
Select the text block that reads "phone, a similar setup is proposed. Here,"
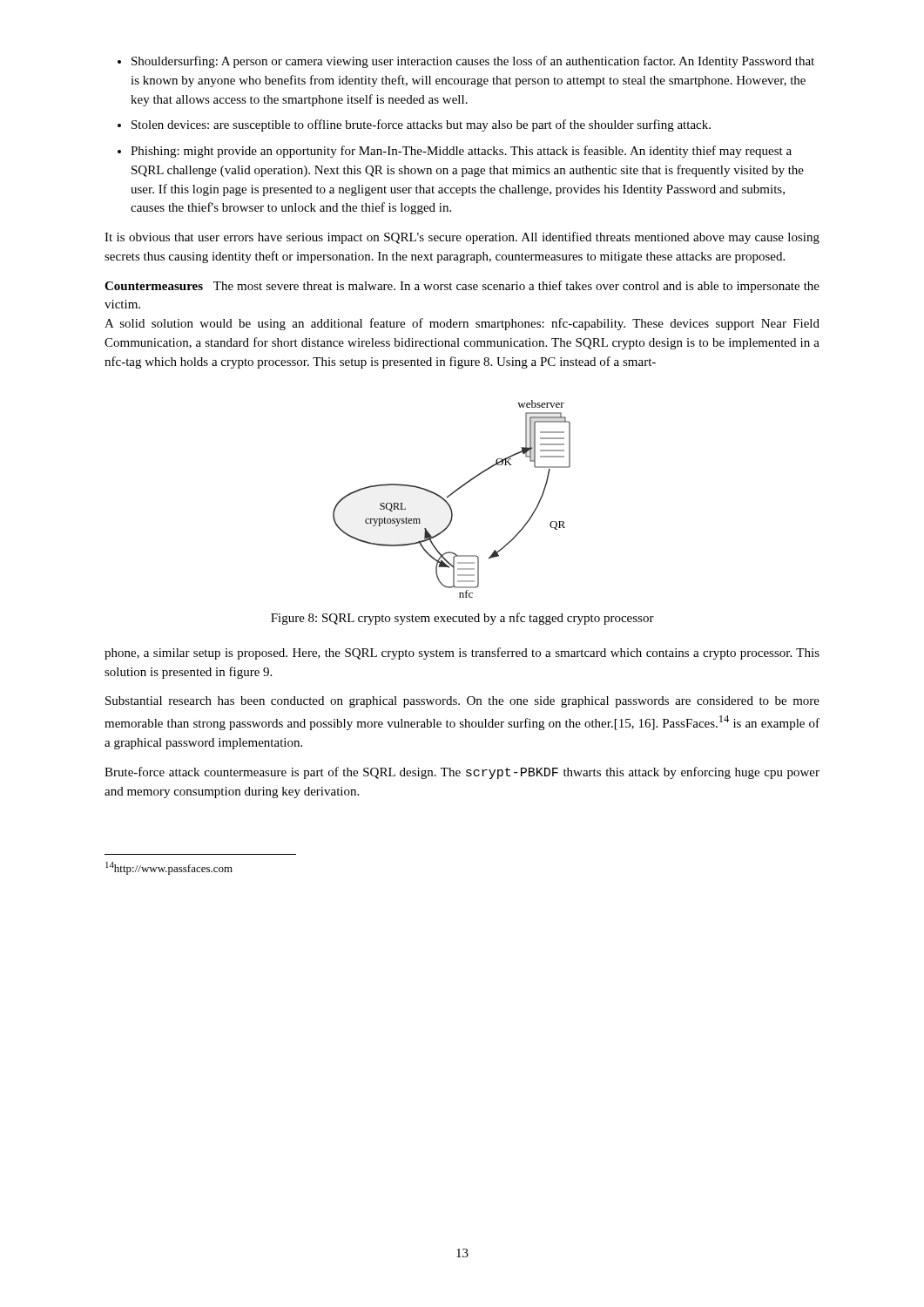coord(462,663)
